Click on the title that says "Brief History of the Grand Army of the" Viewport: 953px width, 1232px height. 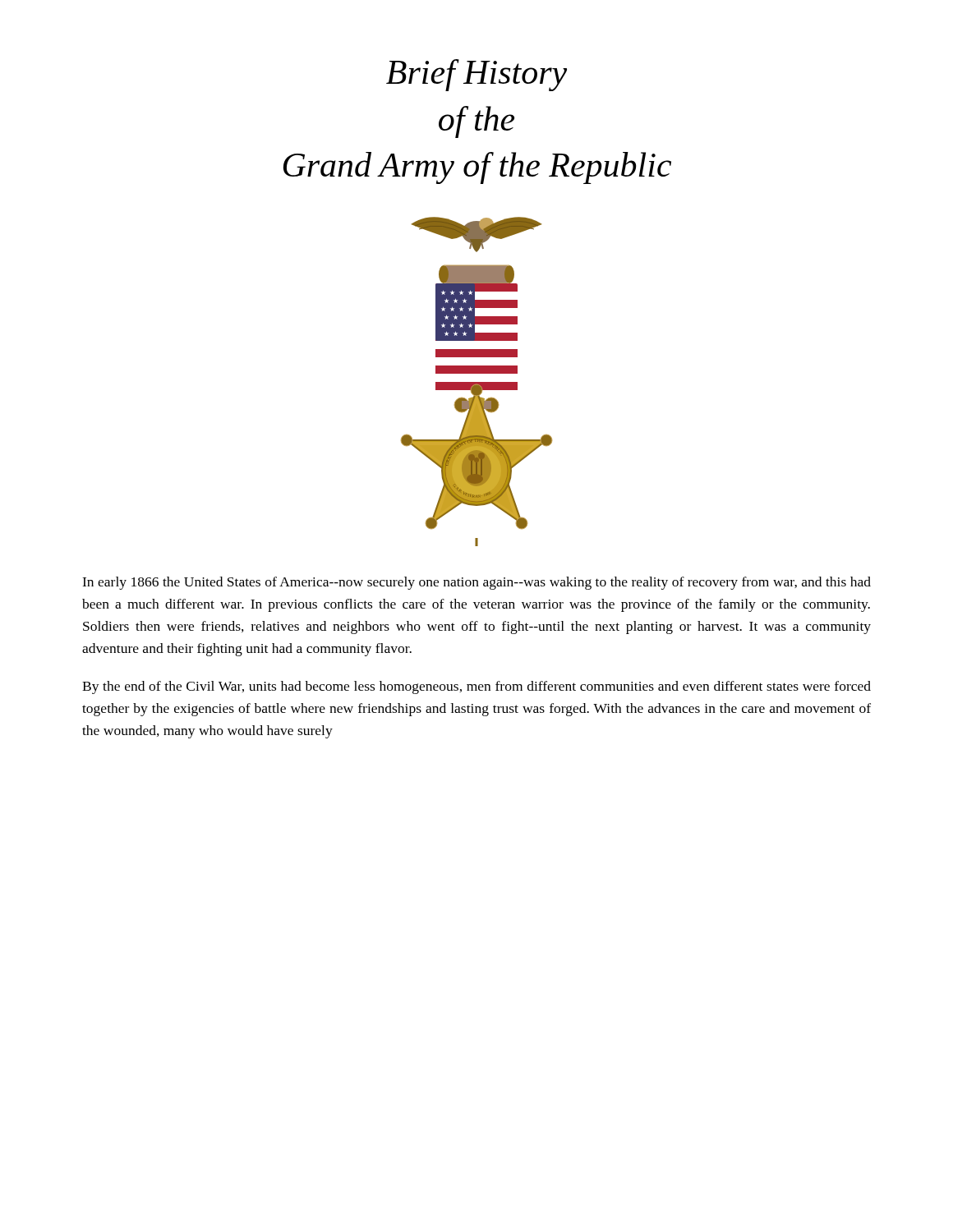click(x=476, y=119)
